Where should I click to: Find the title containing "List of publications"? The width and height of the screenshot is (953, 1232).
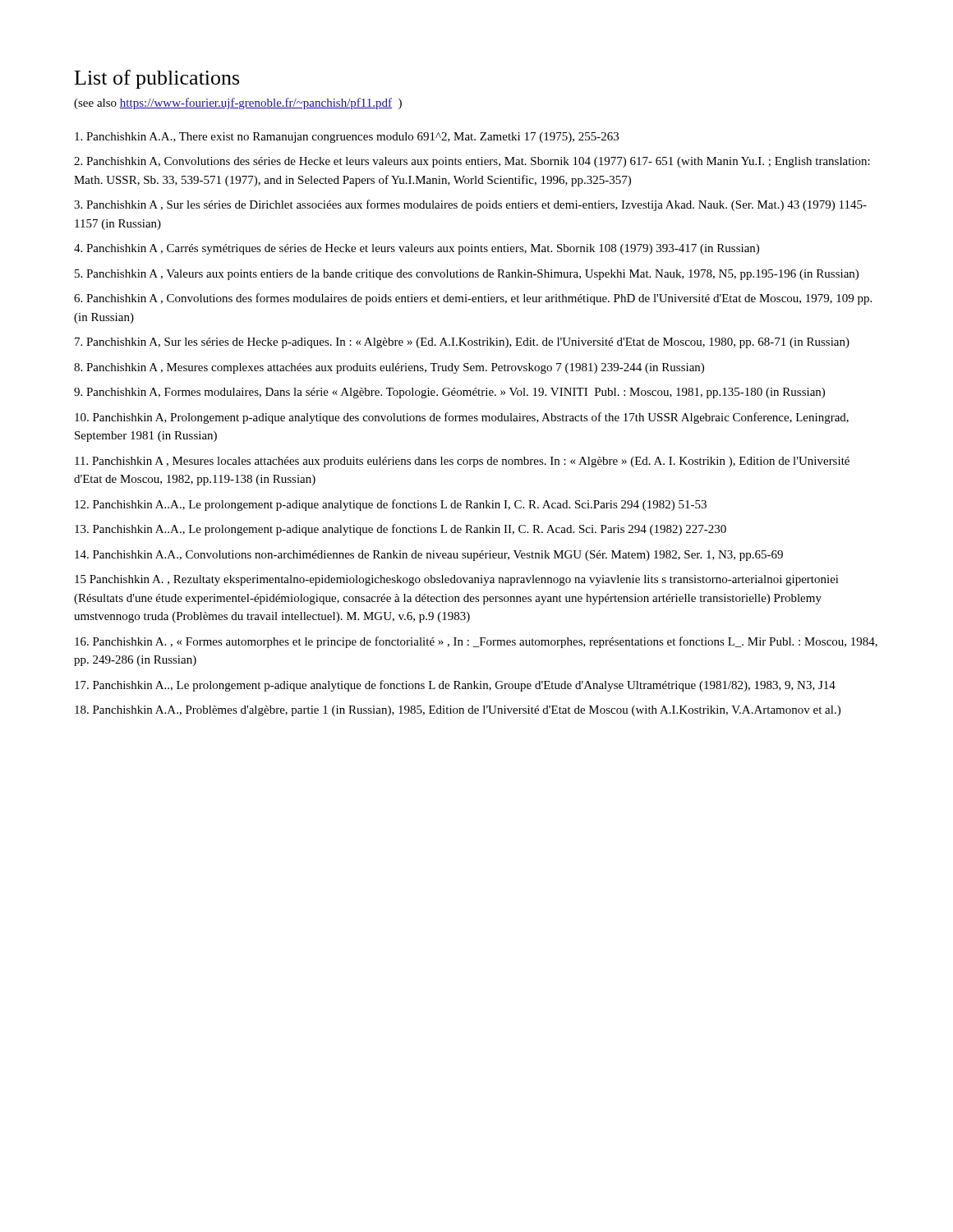click(157, 78)
